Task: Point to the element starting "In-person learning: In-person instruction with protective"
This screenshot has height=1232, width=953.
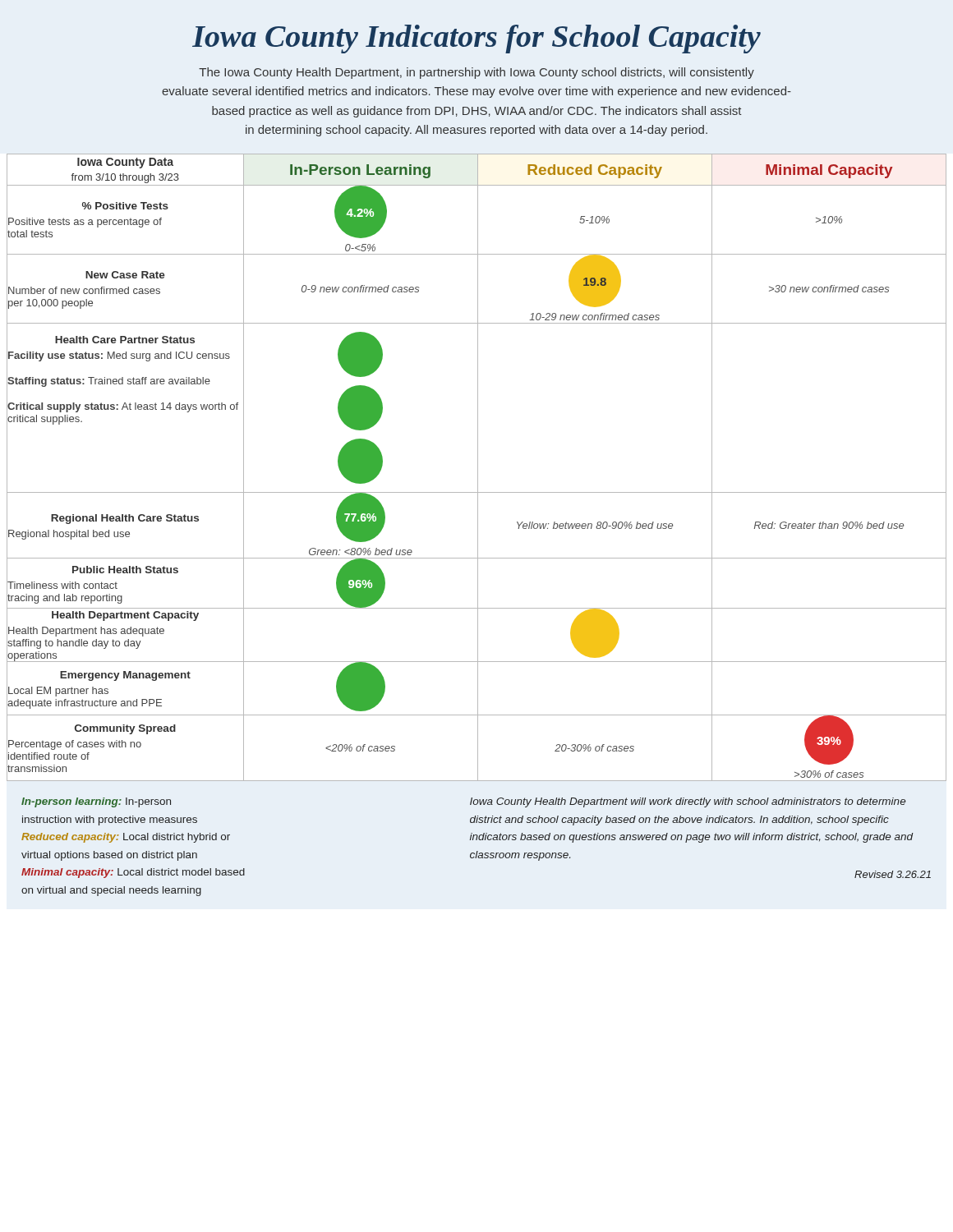Action: pyautogui.click(x=133, y=846)
